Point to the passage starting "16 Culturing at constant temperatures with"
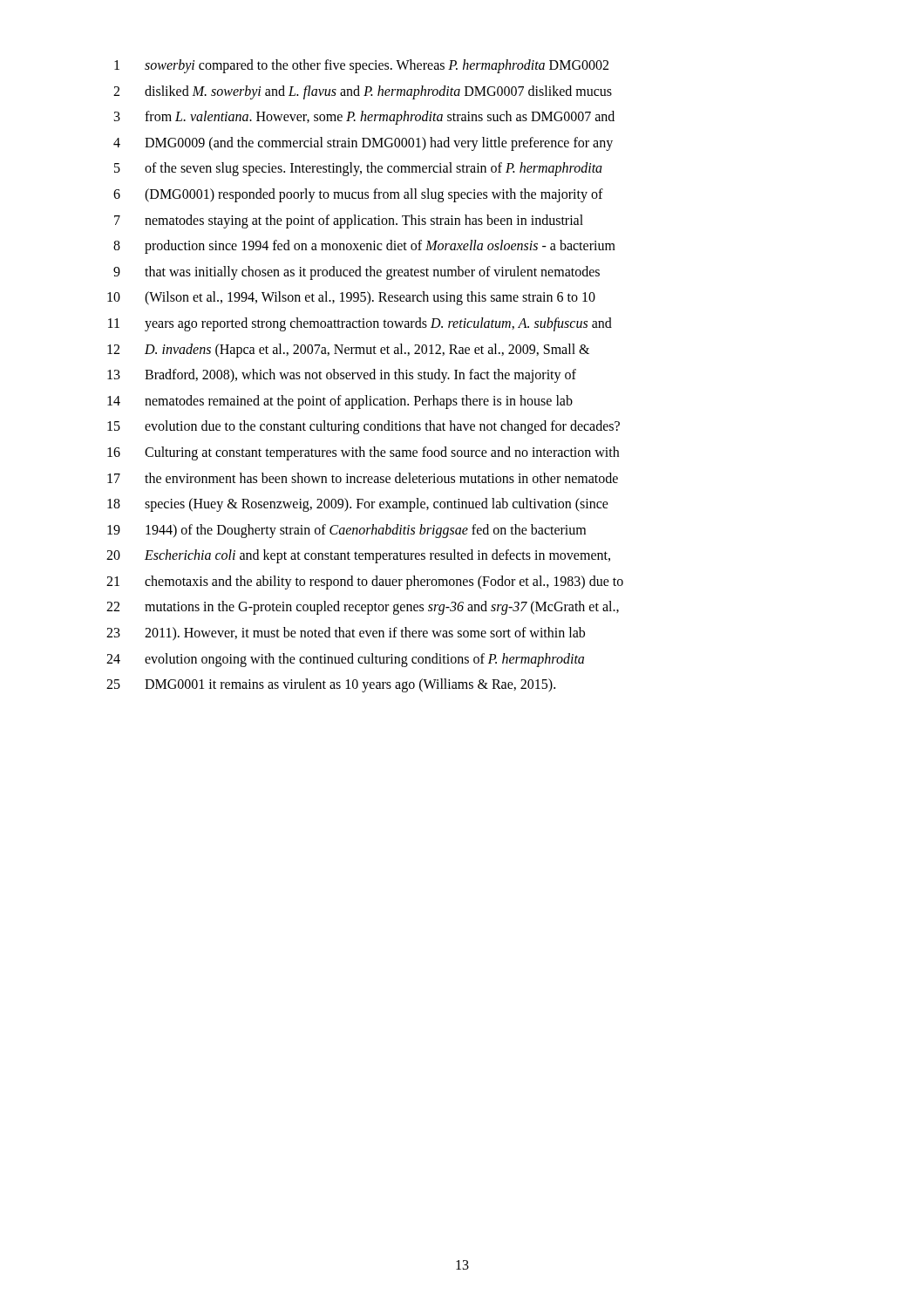The width and height of the screenshot is (924, 1308). click(x=471, y=452)
